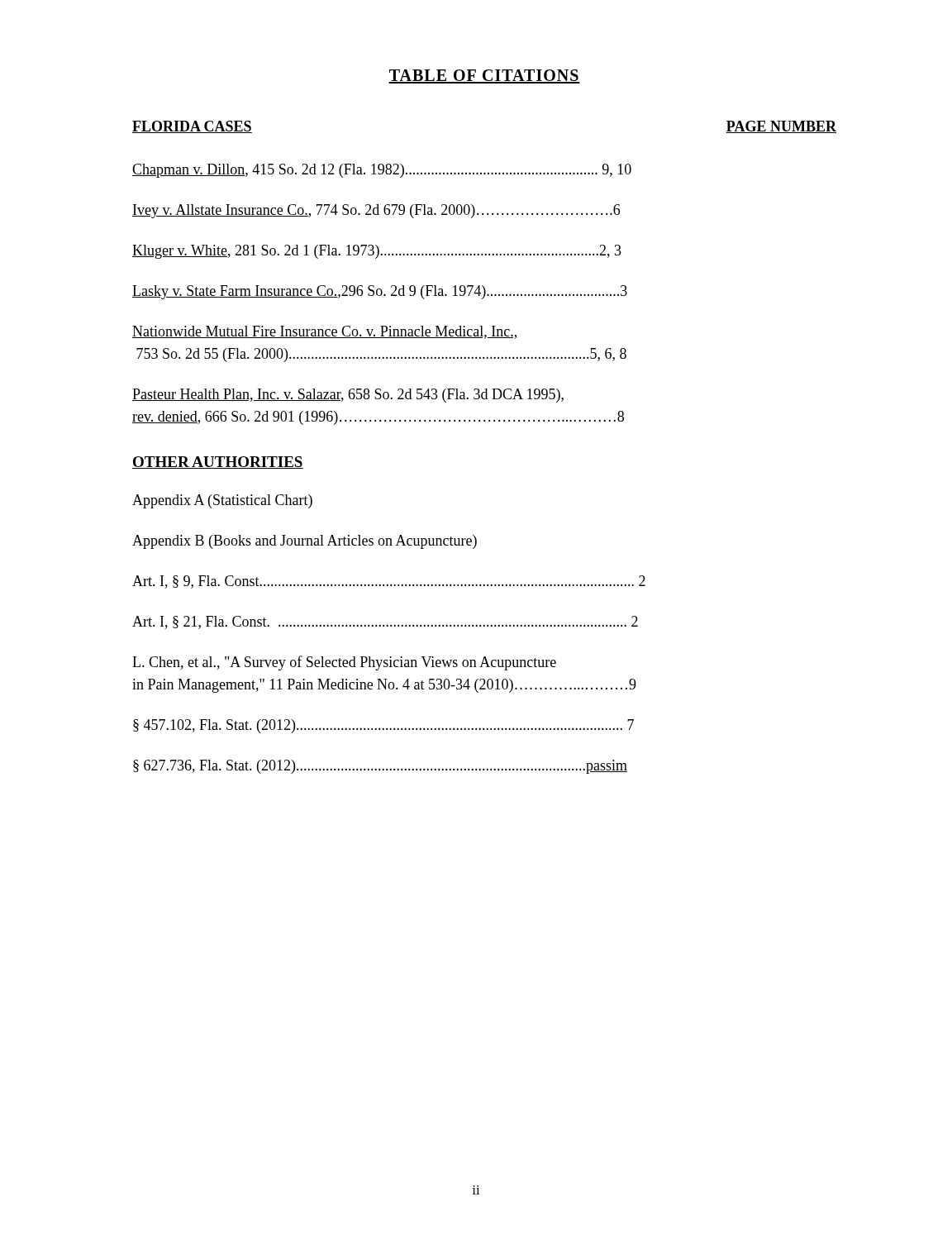Viewport: 952px width, 1240px height.
Task: Point to the block starting "TABLE OF CITATIONS"
Action: coord(484,75)
